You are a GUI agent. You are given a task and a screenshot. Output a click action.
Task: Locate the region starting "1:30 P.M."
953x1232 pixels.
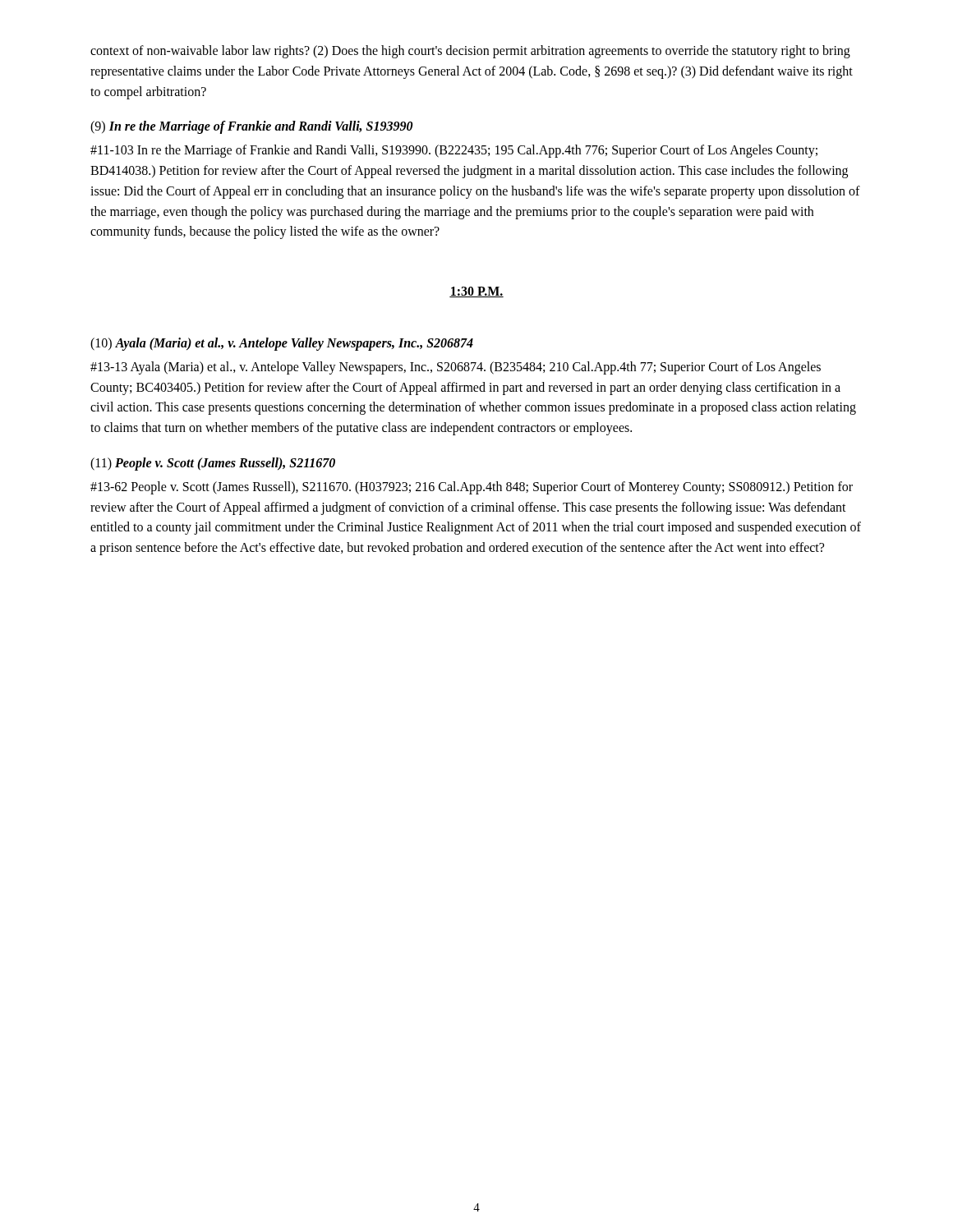476,292
